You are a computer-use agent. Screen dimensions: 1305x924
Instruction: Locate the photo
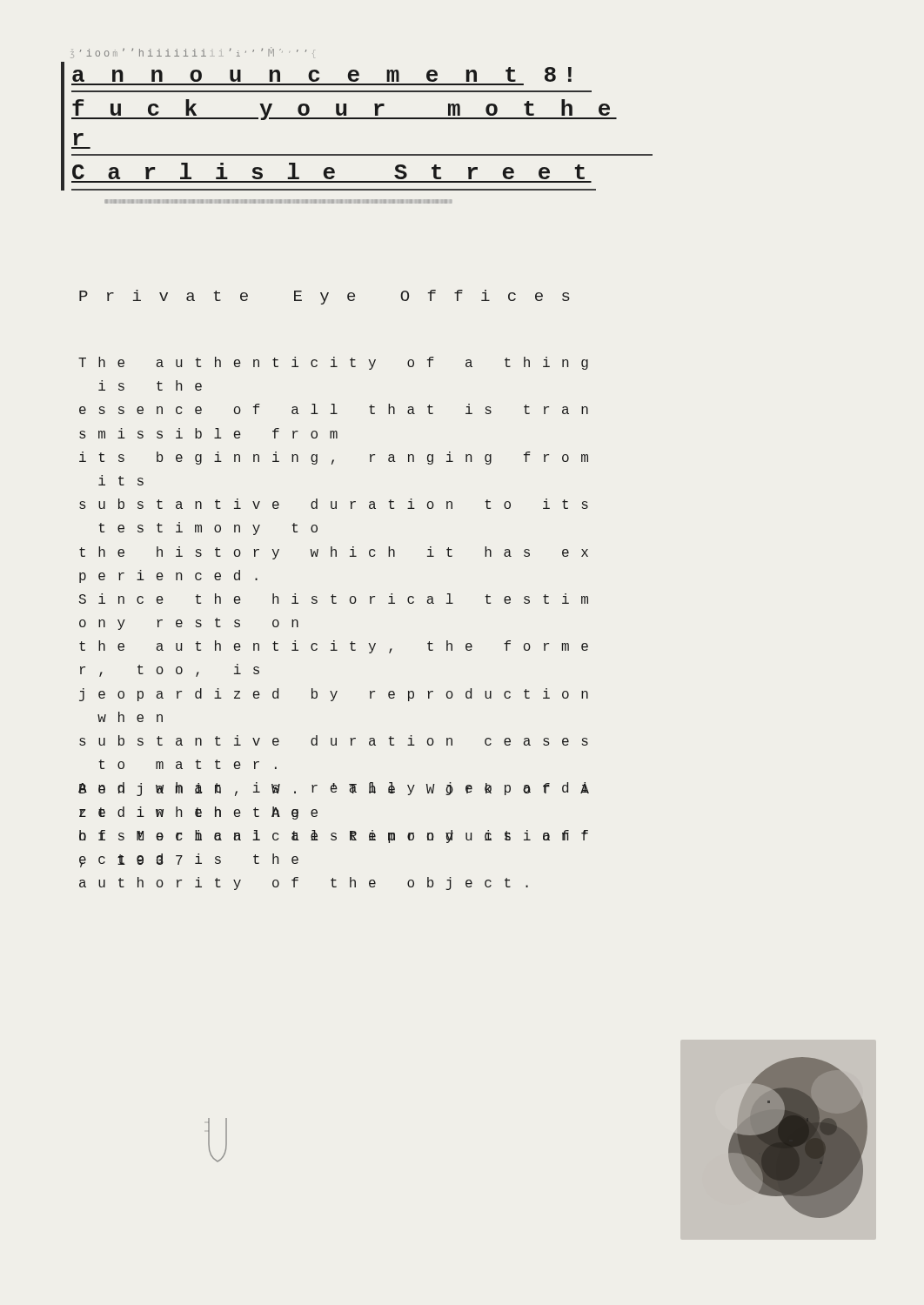(x=778, y=1140)
